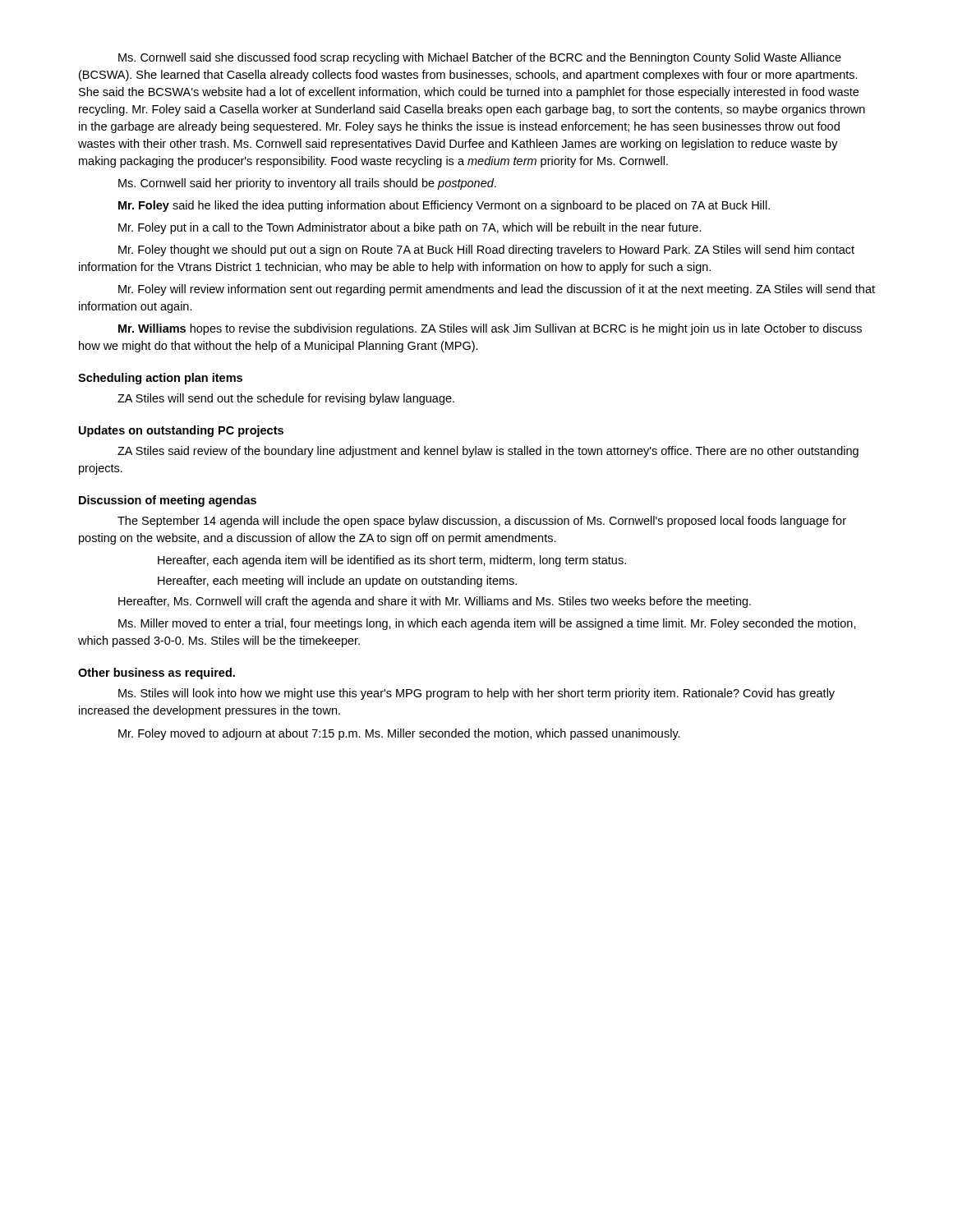Click on the list item that reads "Hereafter, each agenda item will"
The height and width of the screenshot is (1232, 953).
[x=516, y=561]
